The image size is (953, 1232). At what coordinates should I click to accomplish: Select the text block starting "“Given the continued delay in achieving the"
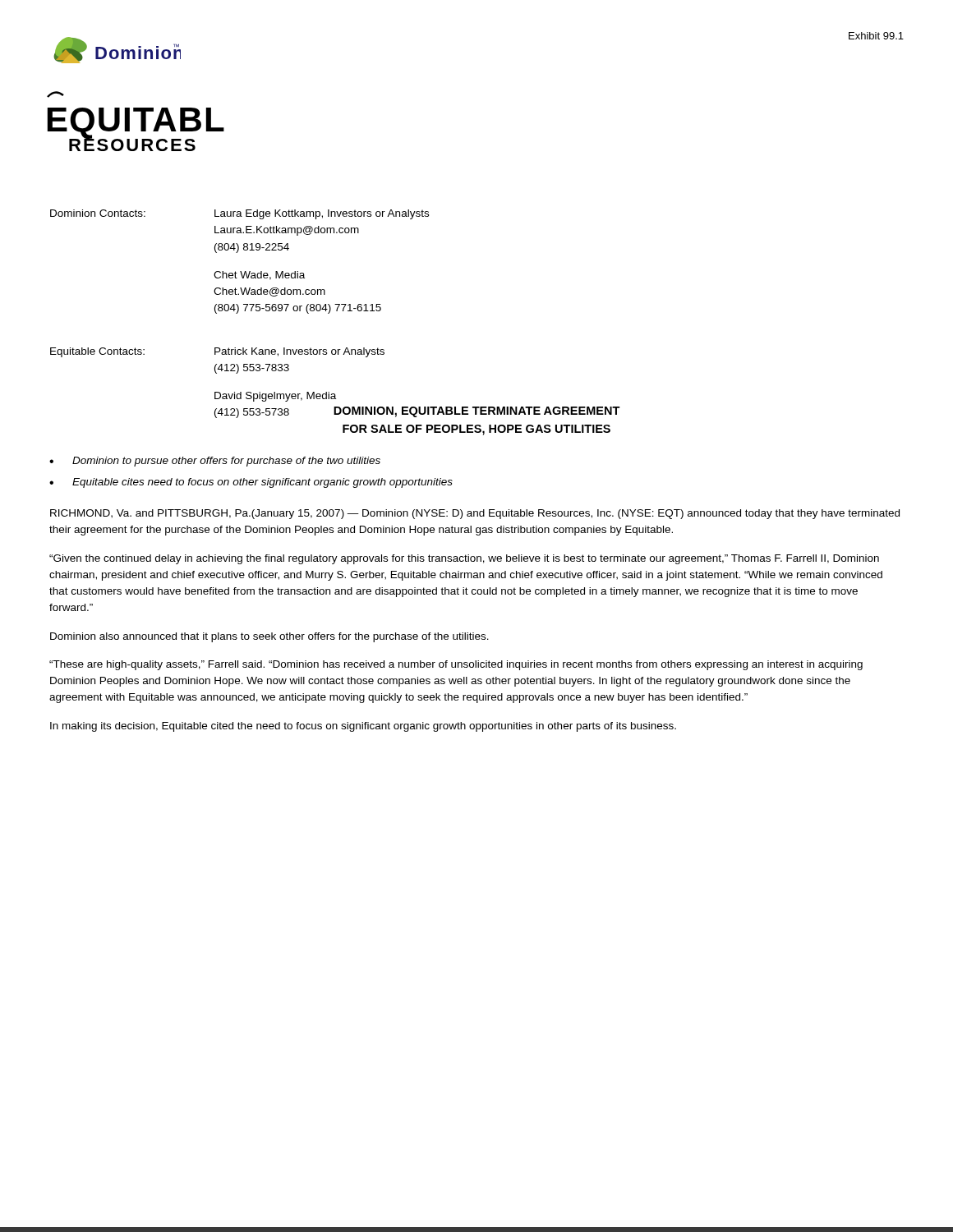(466, 583)
